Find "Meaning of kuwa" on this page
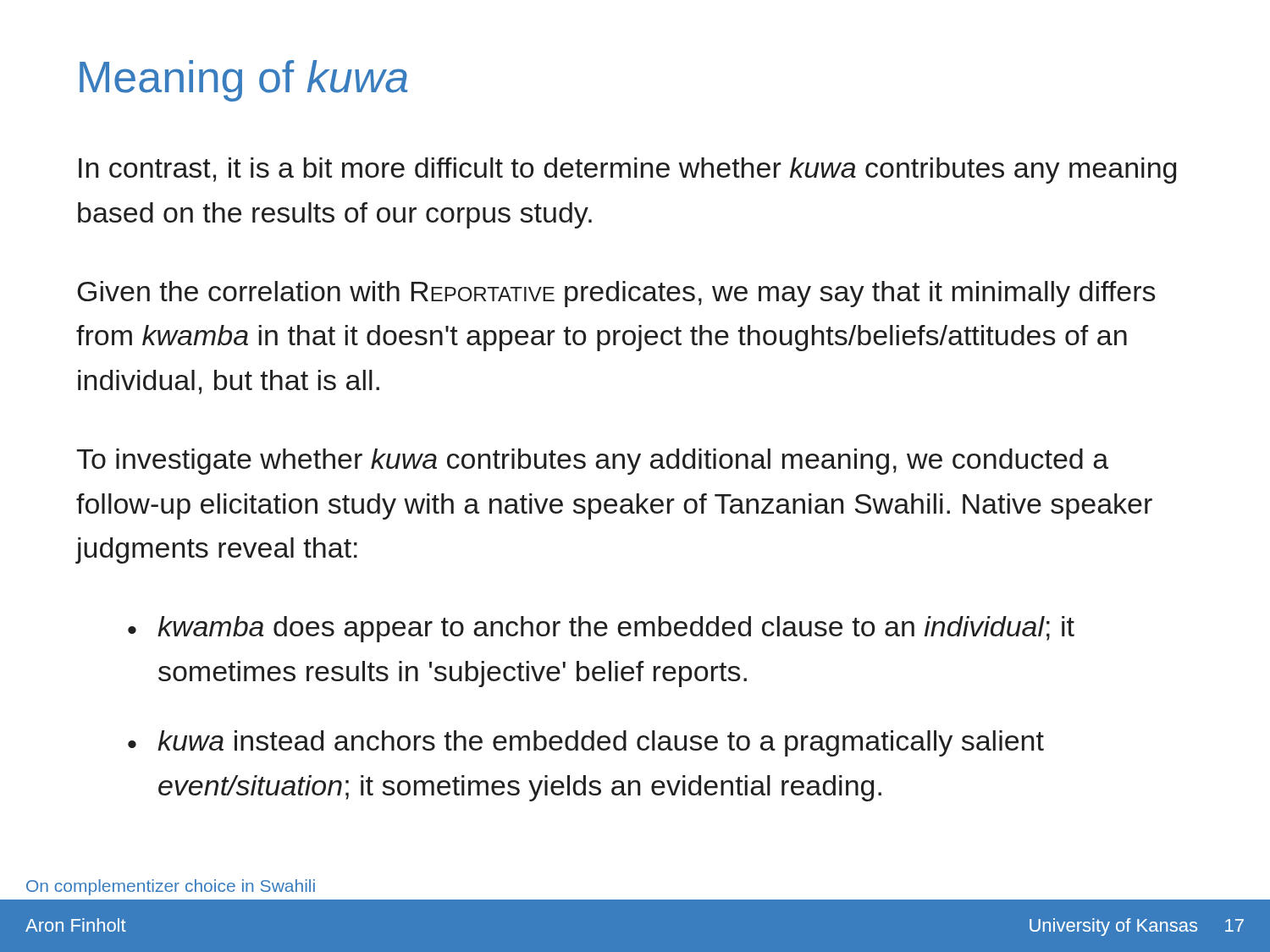 (x=243, y=81)
